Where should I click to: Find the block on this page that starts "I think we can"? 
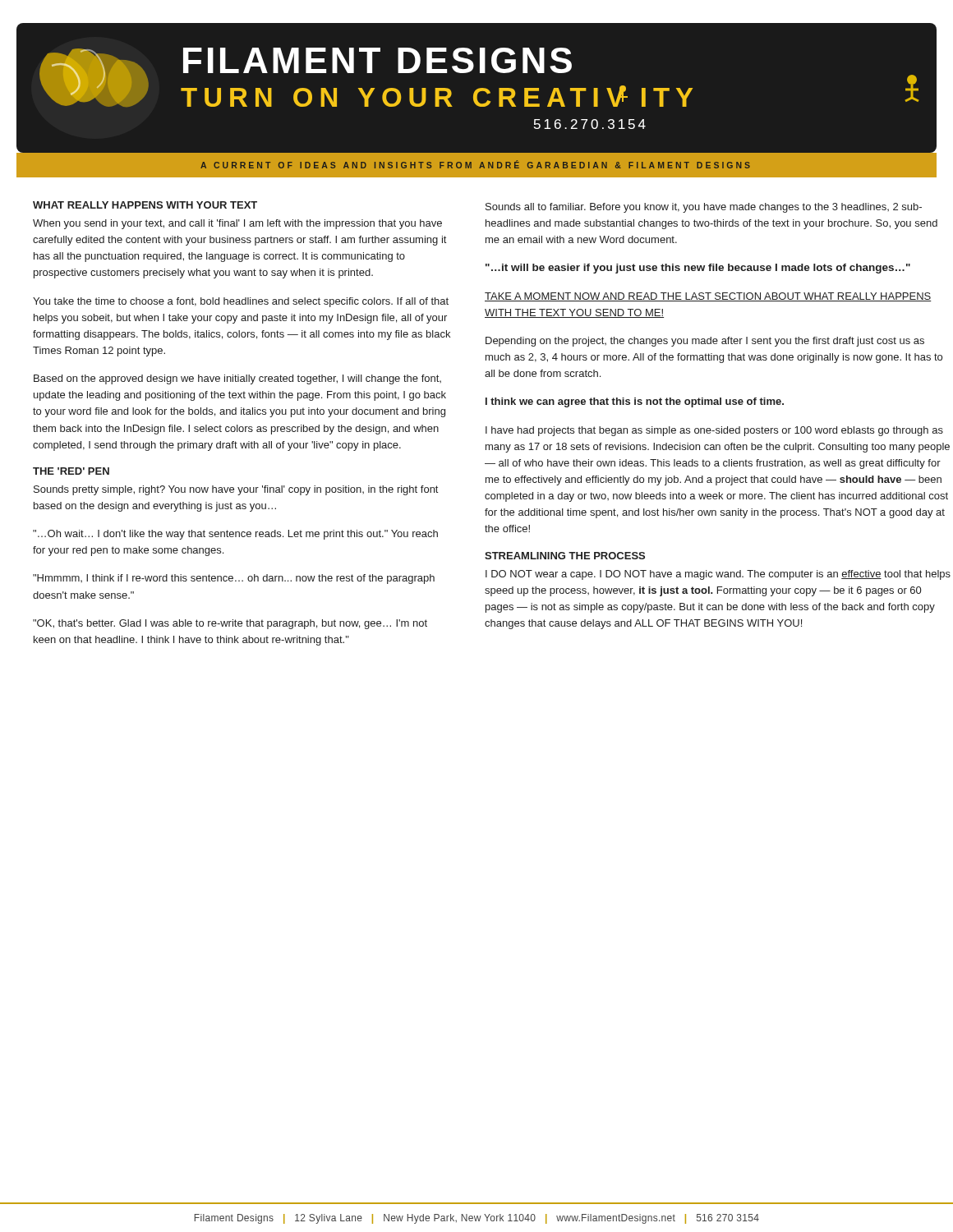[635, 402]
